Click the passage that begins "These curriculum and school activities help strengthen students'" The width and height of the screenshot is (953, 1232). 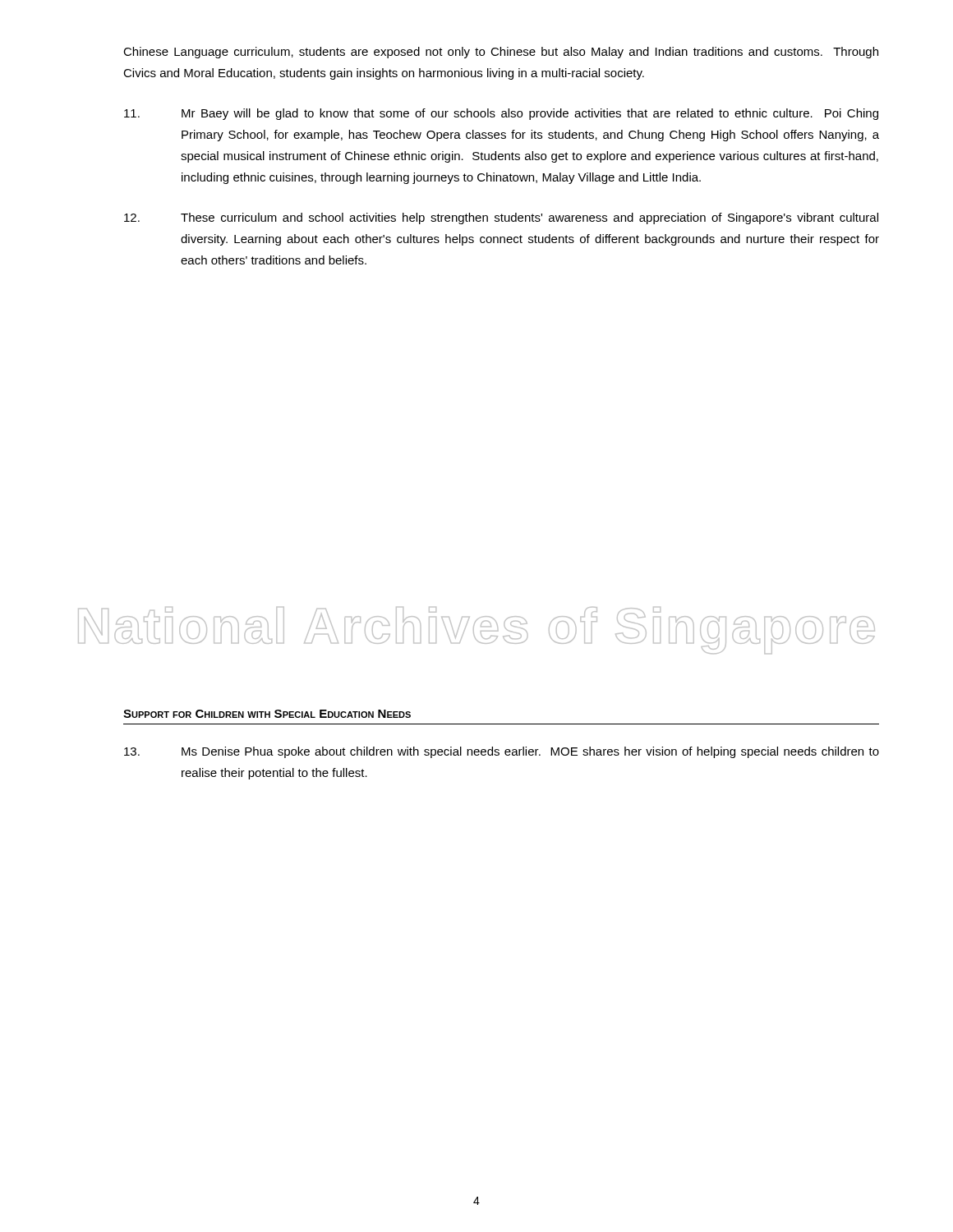(x=501, y=239)
